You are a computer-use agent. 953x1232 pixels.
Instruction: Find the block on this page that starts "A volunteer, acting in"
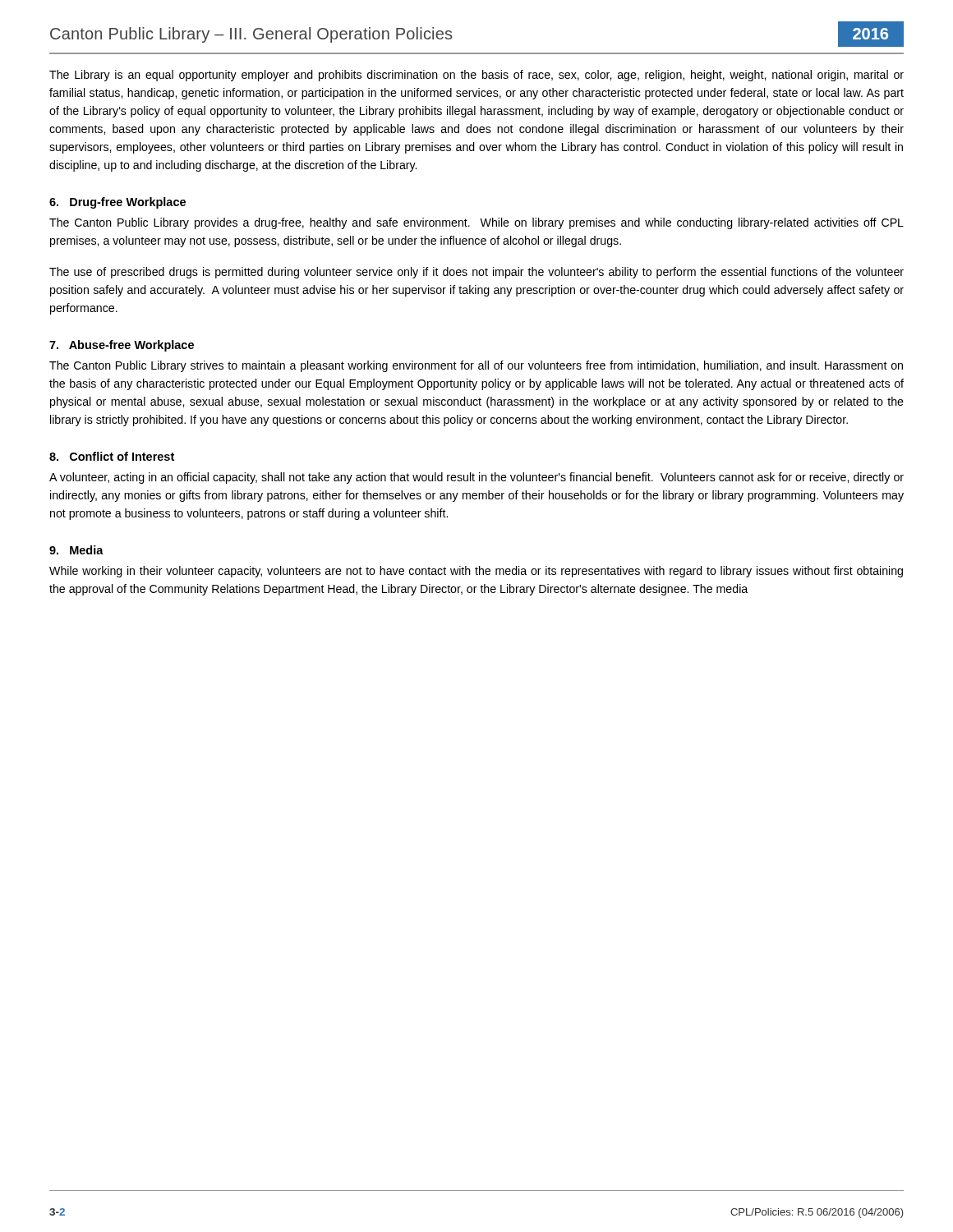tap(476, 495)
